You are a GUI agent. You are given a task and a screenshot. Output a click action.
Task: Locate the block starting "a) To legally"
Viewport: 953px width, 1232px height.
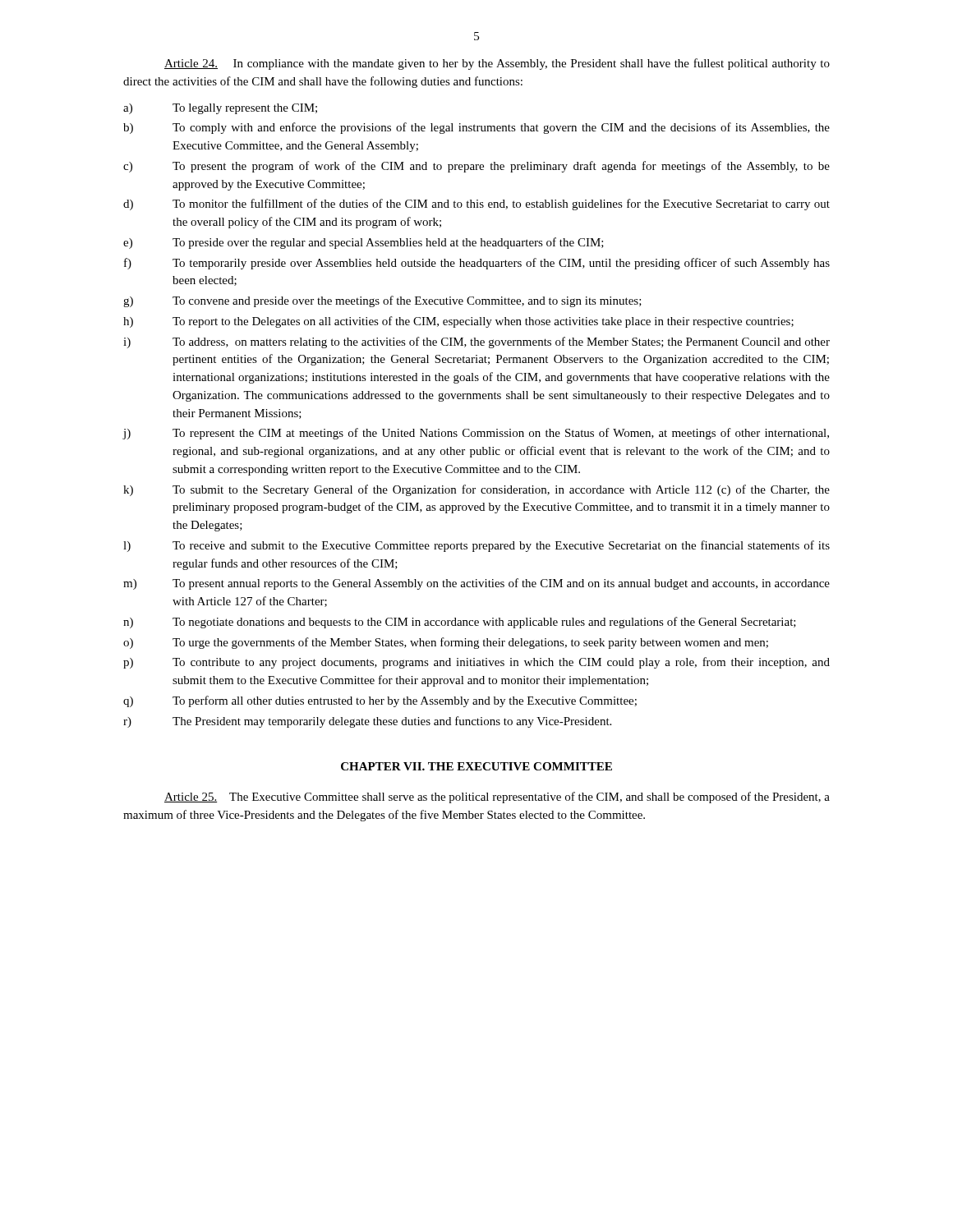[x=220, y=109]
